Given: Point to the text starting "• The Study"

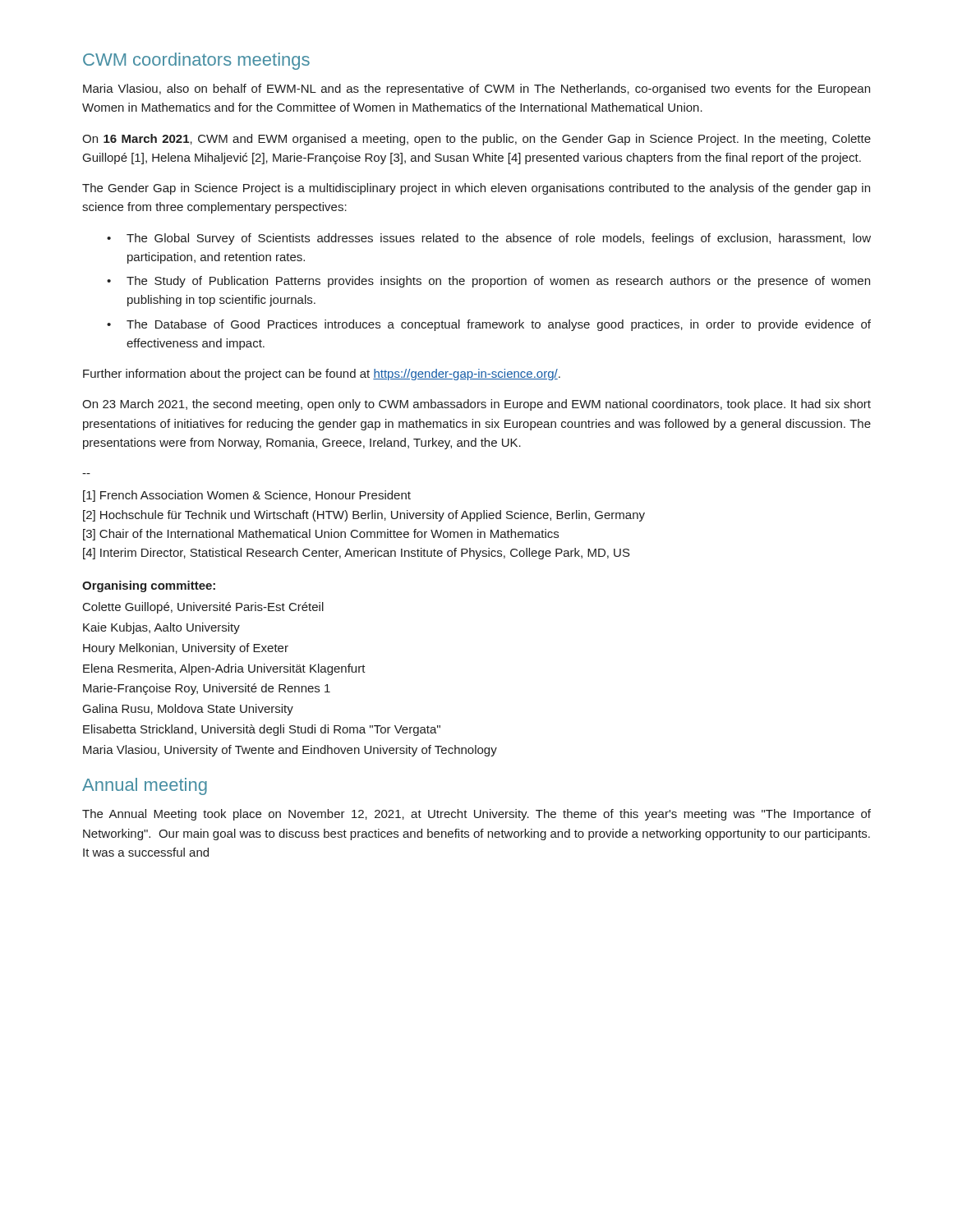Looking at the screenshot, I should [489, 290].
